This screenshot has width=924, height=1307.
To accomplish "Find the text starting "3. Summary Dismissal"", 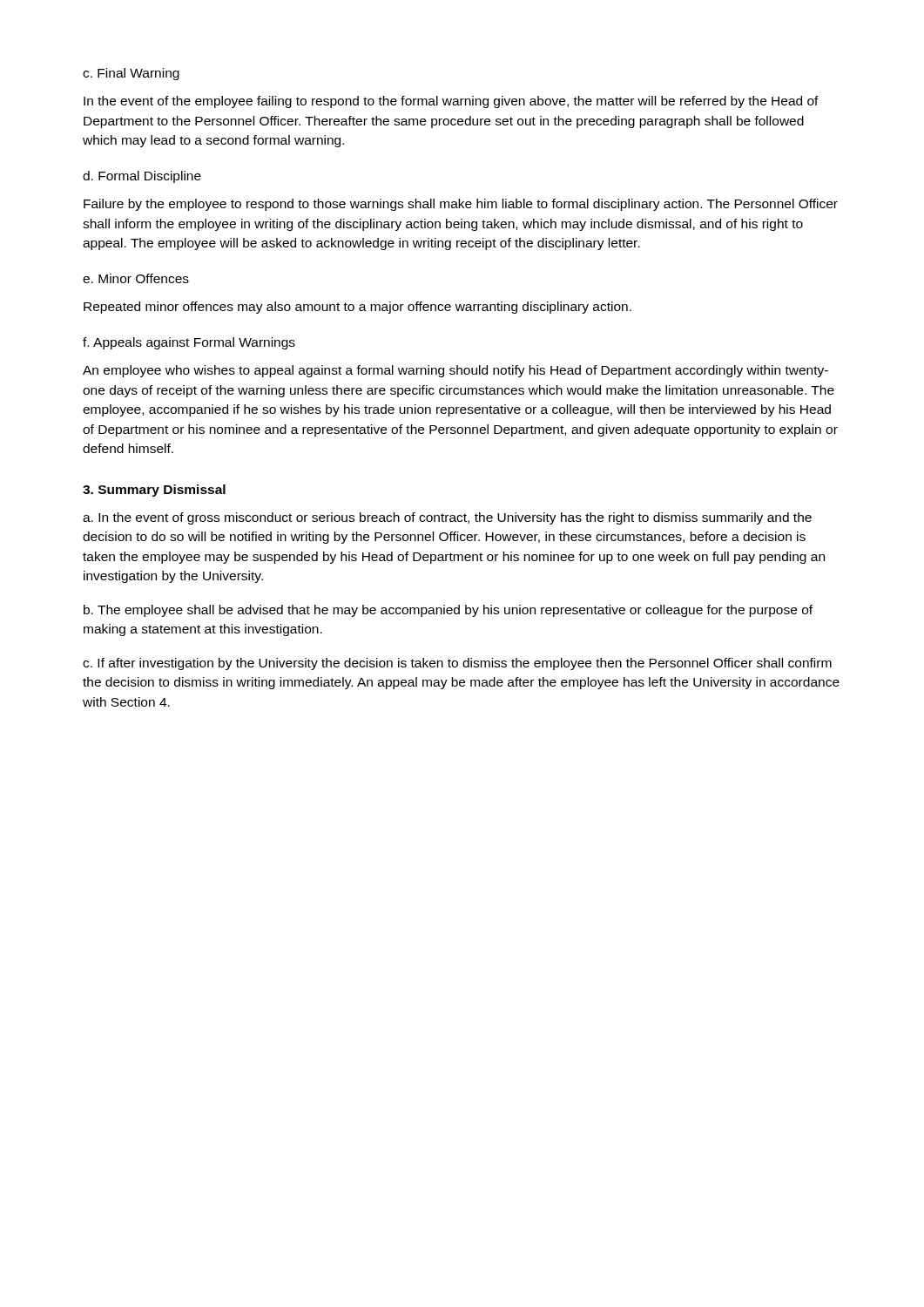I will [154, 489].
